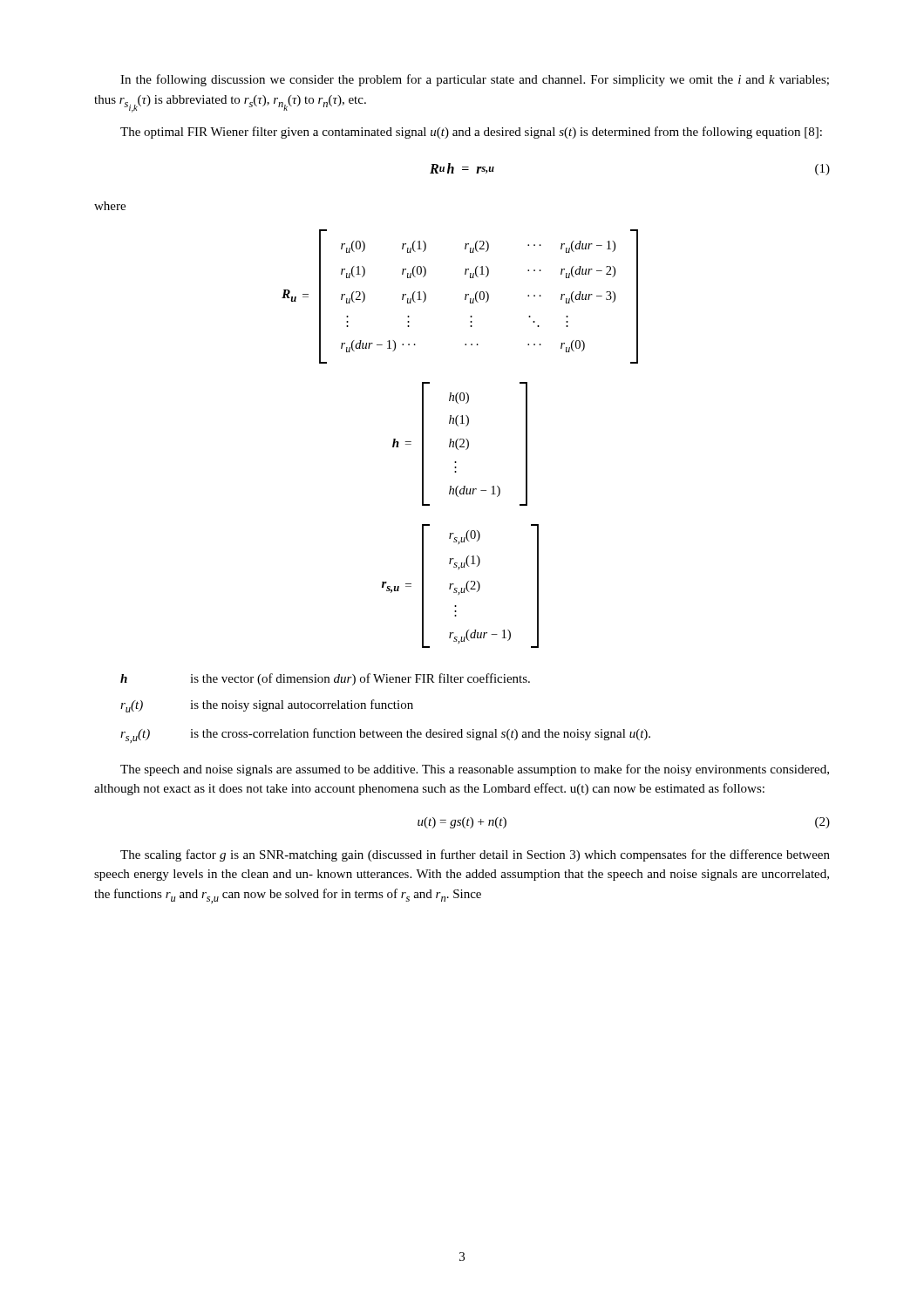Locate the text "ru(t) is the noisy signal autocorrelation function"

(x=267, y=706)
